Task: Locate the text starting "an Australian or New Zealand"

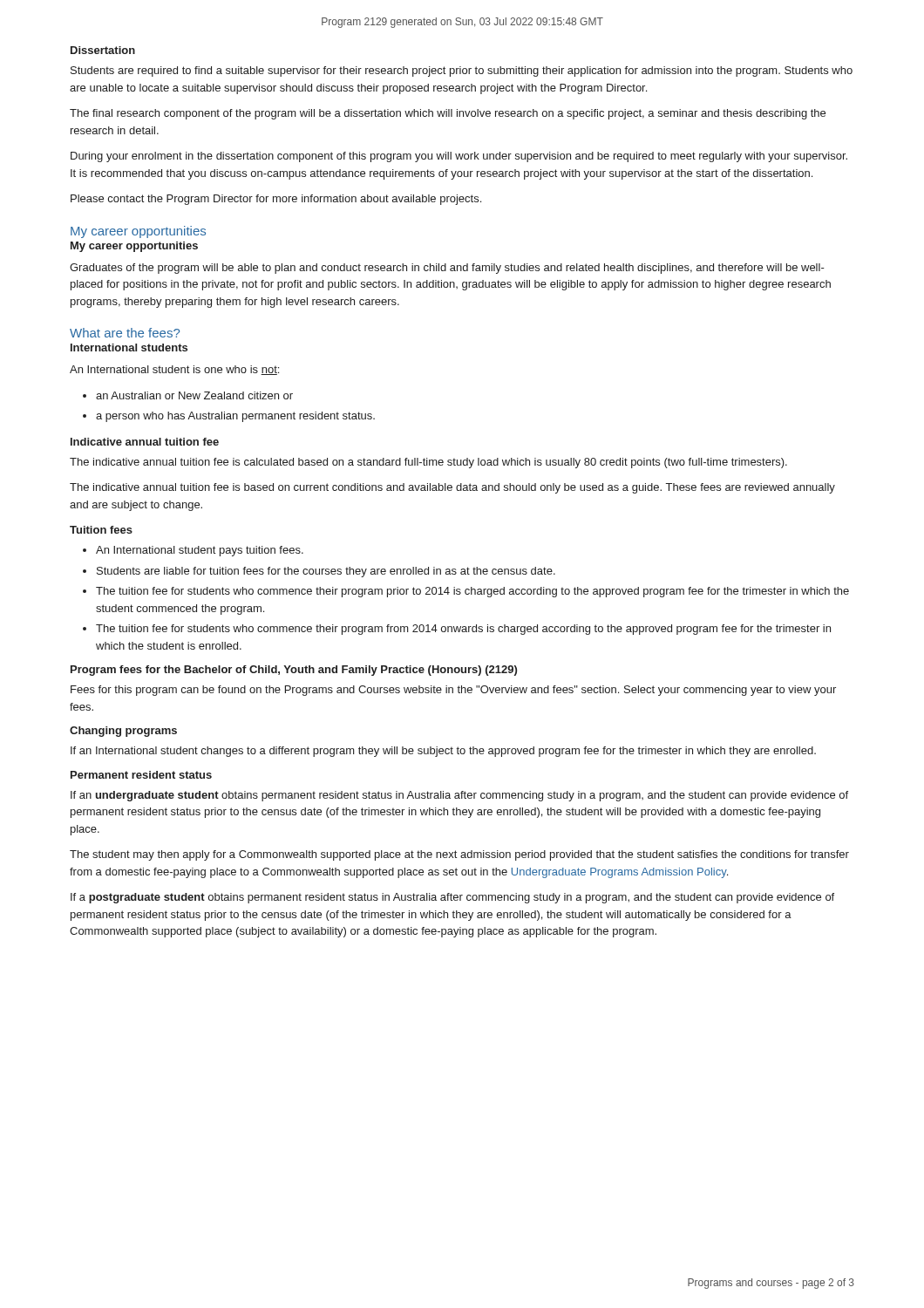Action: tap(188, 395)
